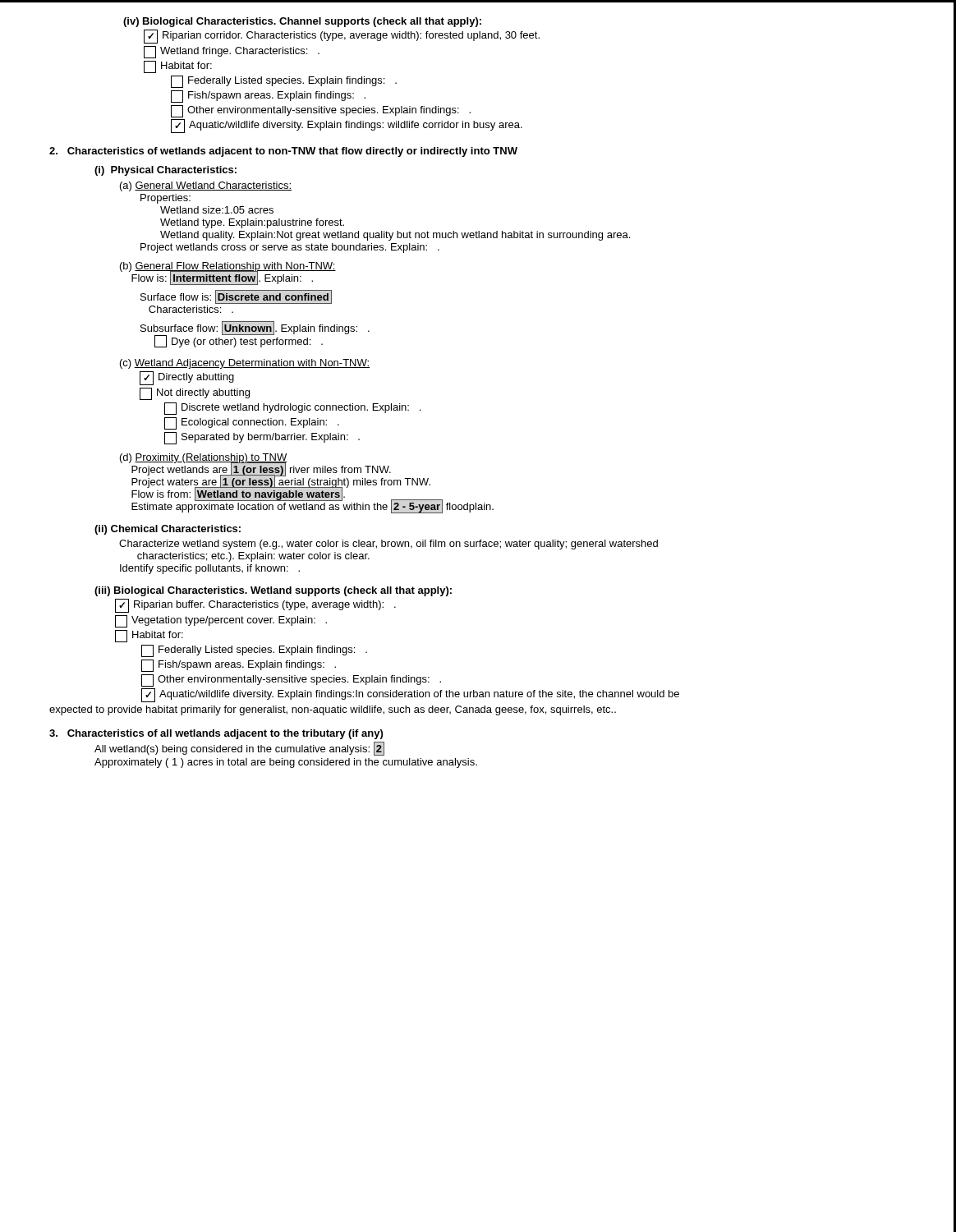Click the section header that begins "3. Characteristics of"

[216, 733]
